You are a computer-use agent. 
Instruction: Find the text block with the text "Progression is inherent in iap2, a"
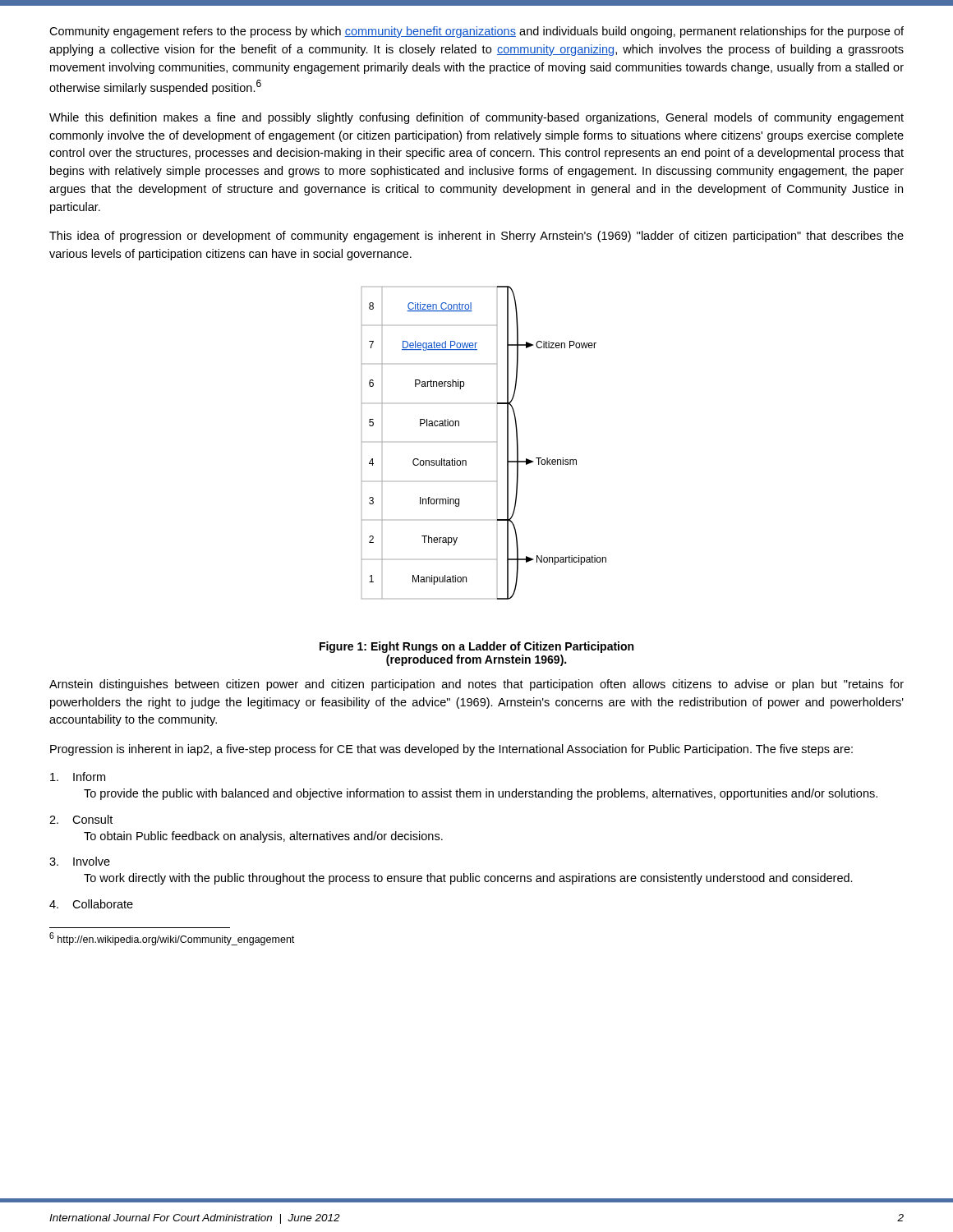click(476, 750)
